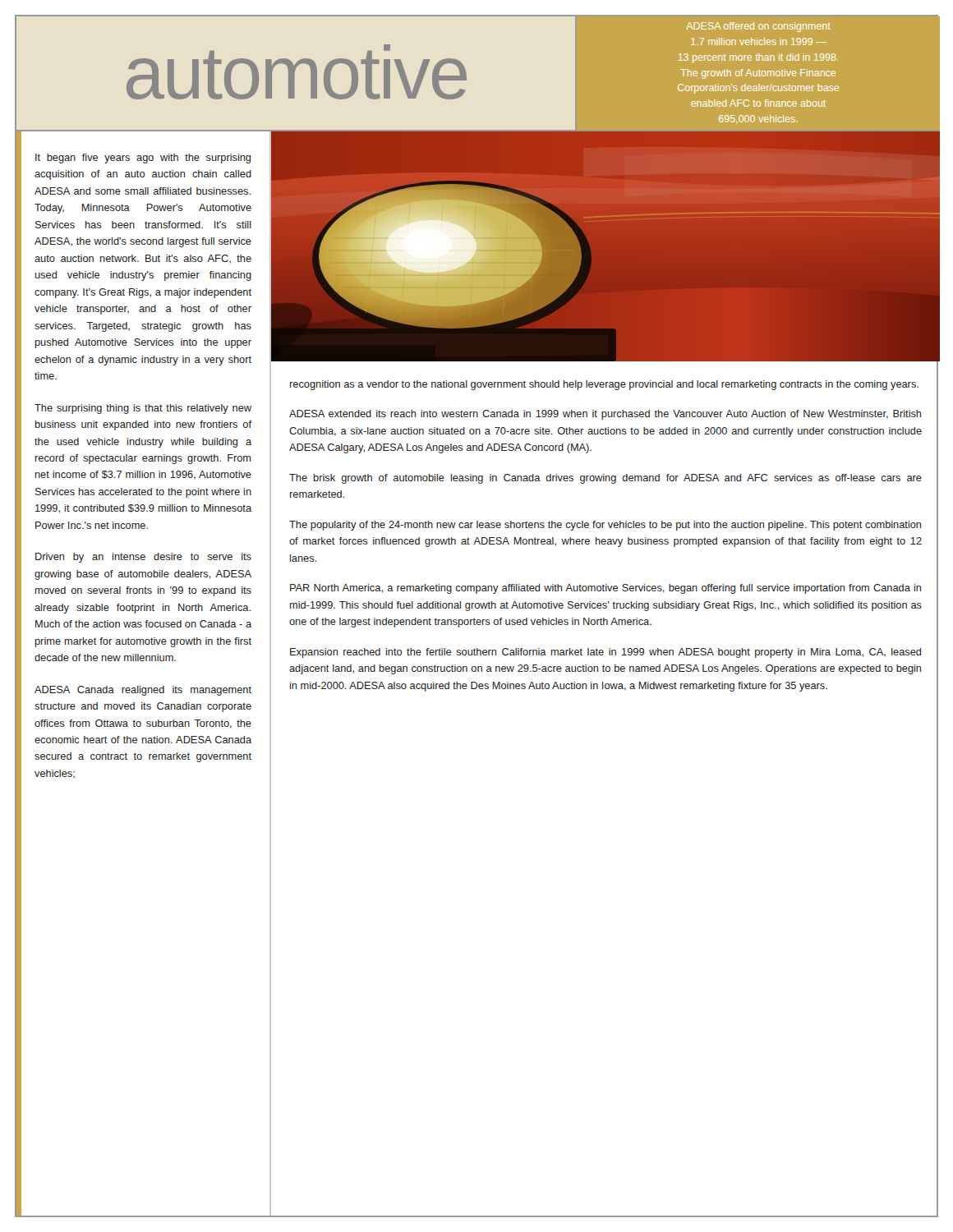
Task: Click on the block starting "It began five years ago"
Action: click(143, 267)
